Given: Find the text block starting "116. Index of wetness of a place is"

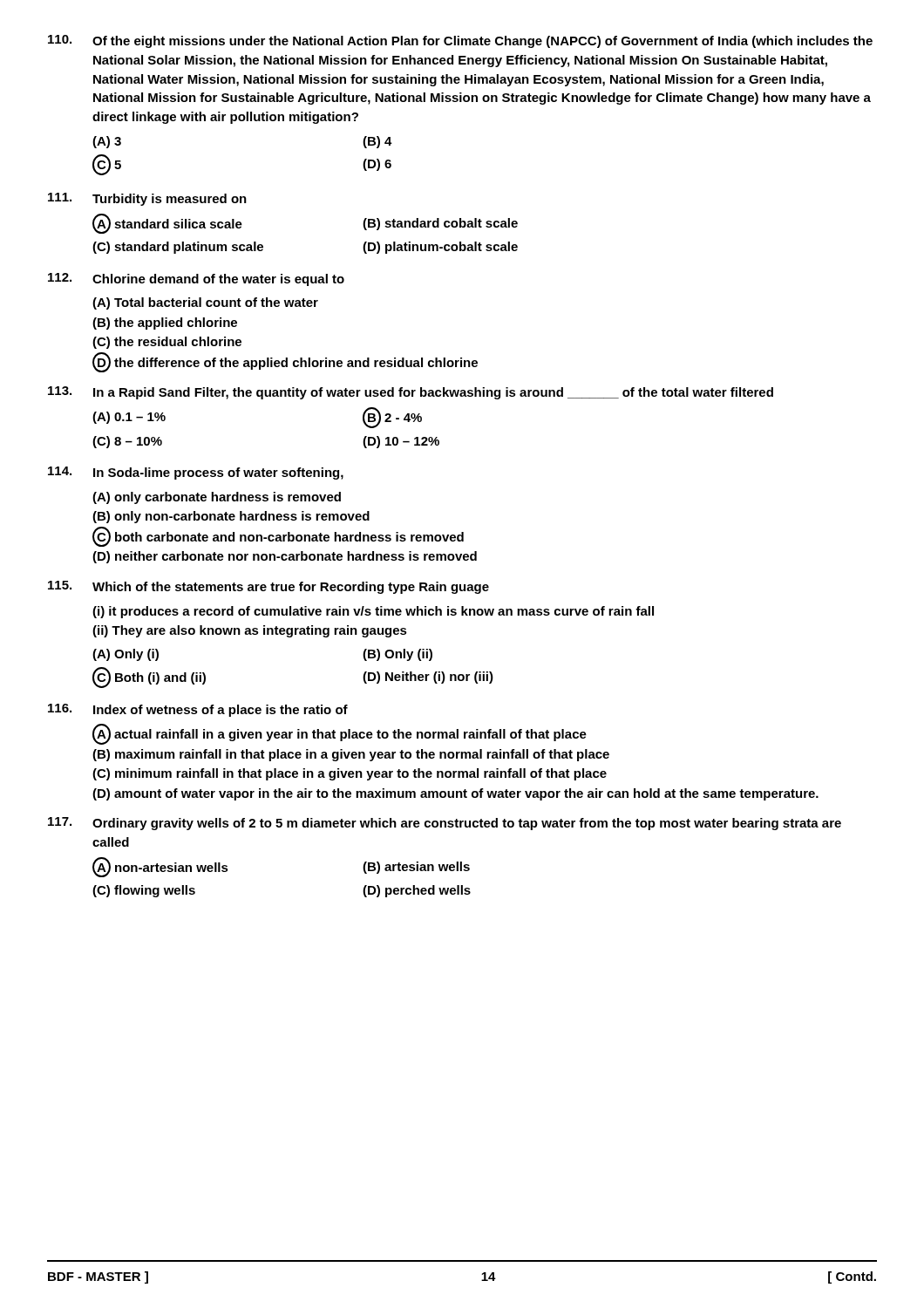Looking at the screenshot, I should pos(462,752).
